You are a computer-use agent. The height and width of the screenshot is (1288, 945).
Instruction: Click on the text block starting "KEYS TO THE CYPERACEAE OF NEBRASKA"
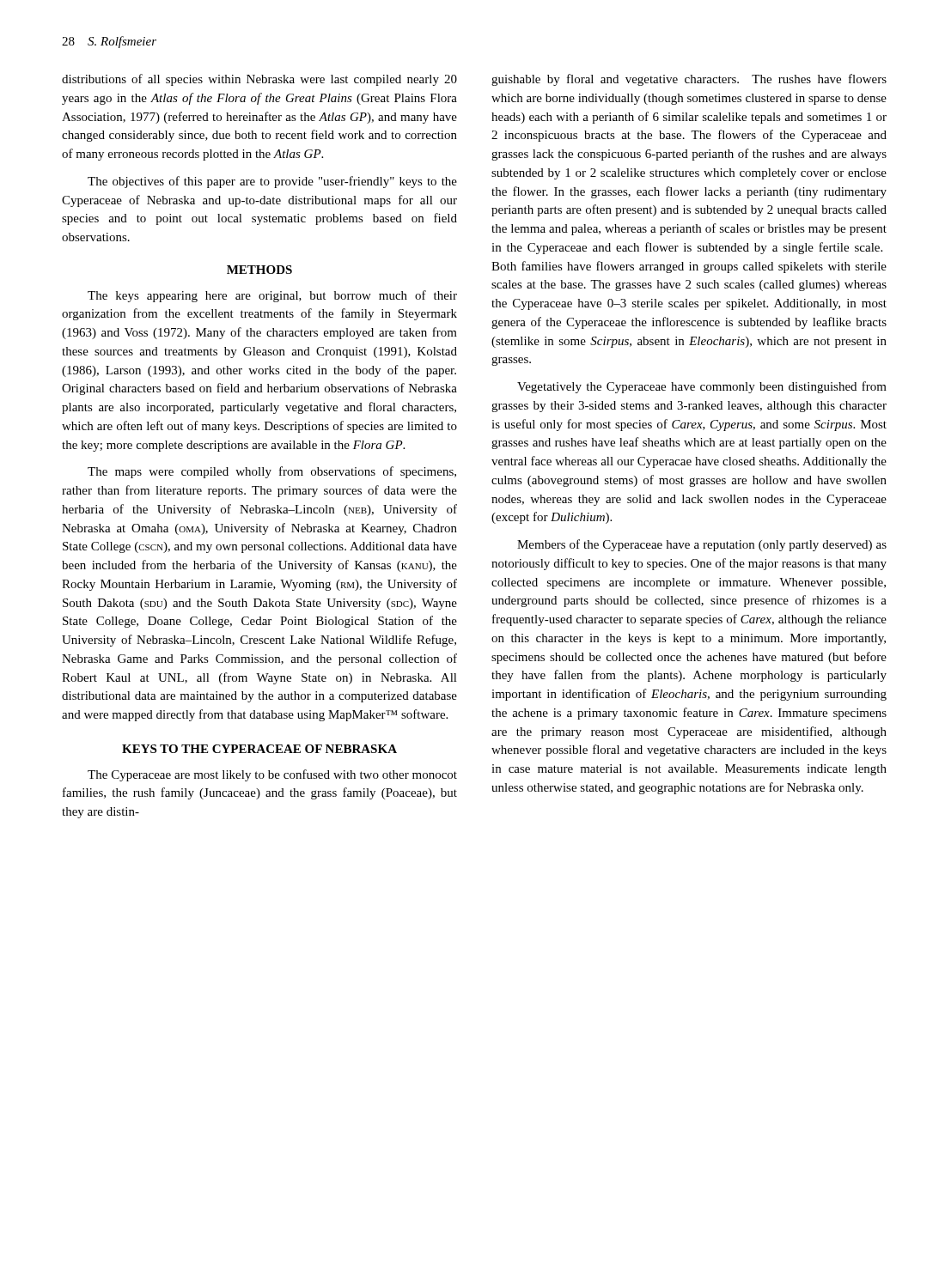tap(259, 749)
